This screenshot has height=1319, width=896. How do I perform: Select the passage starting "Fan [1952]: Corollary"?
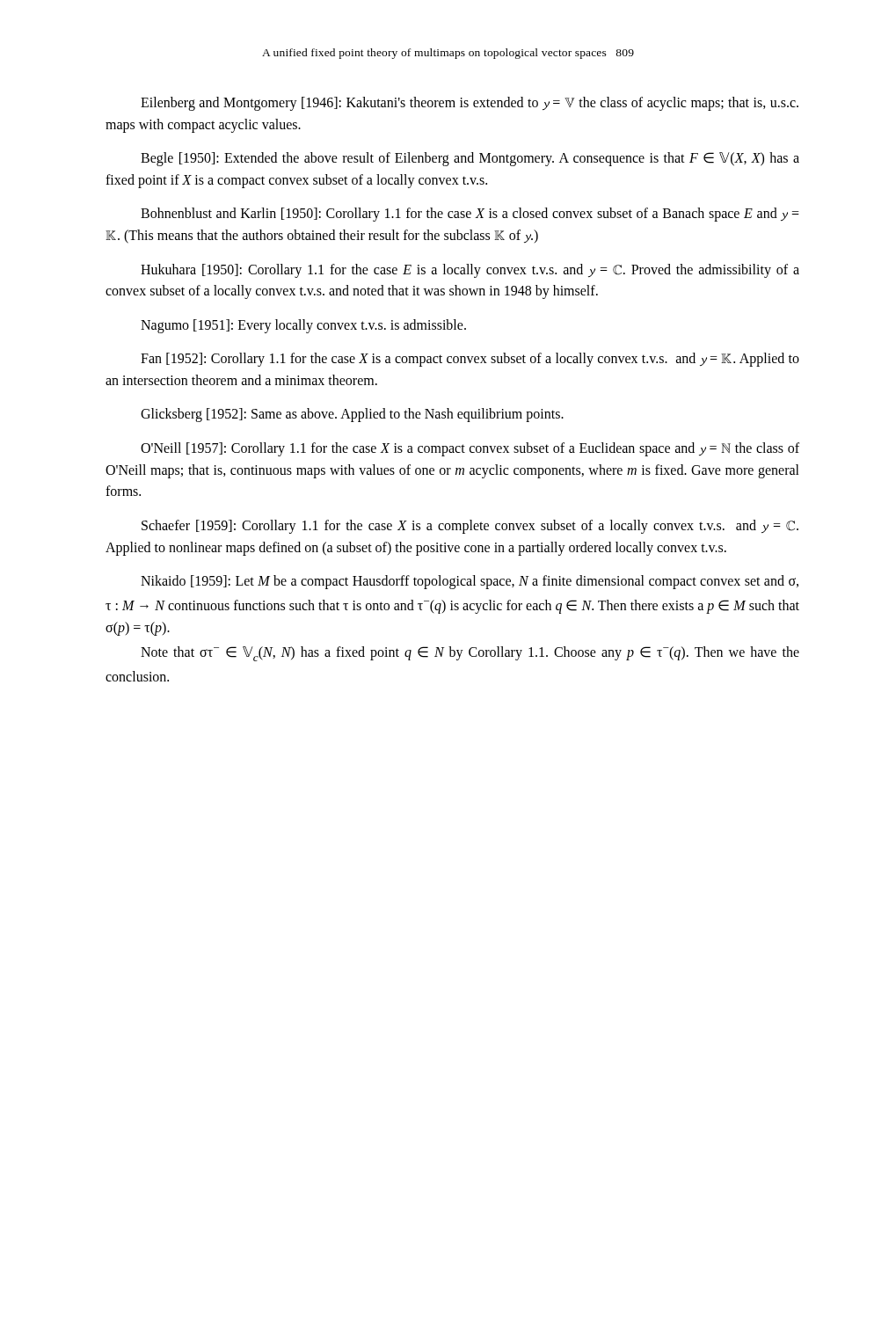452,369
